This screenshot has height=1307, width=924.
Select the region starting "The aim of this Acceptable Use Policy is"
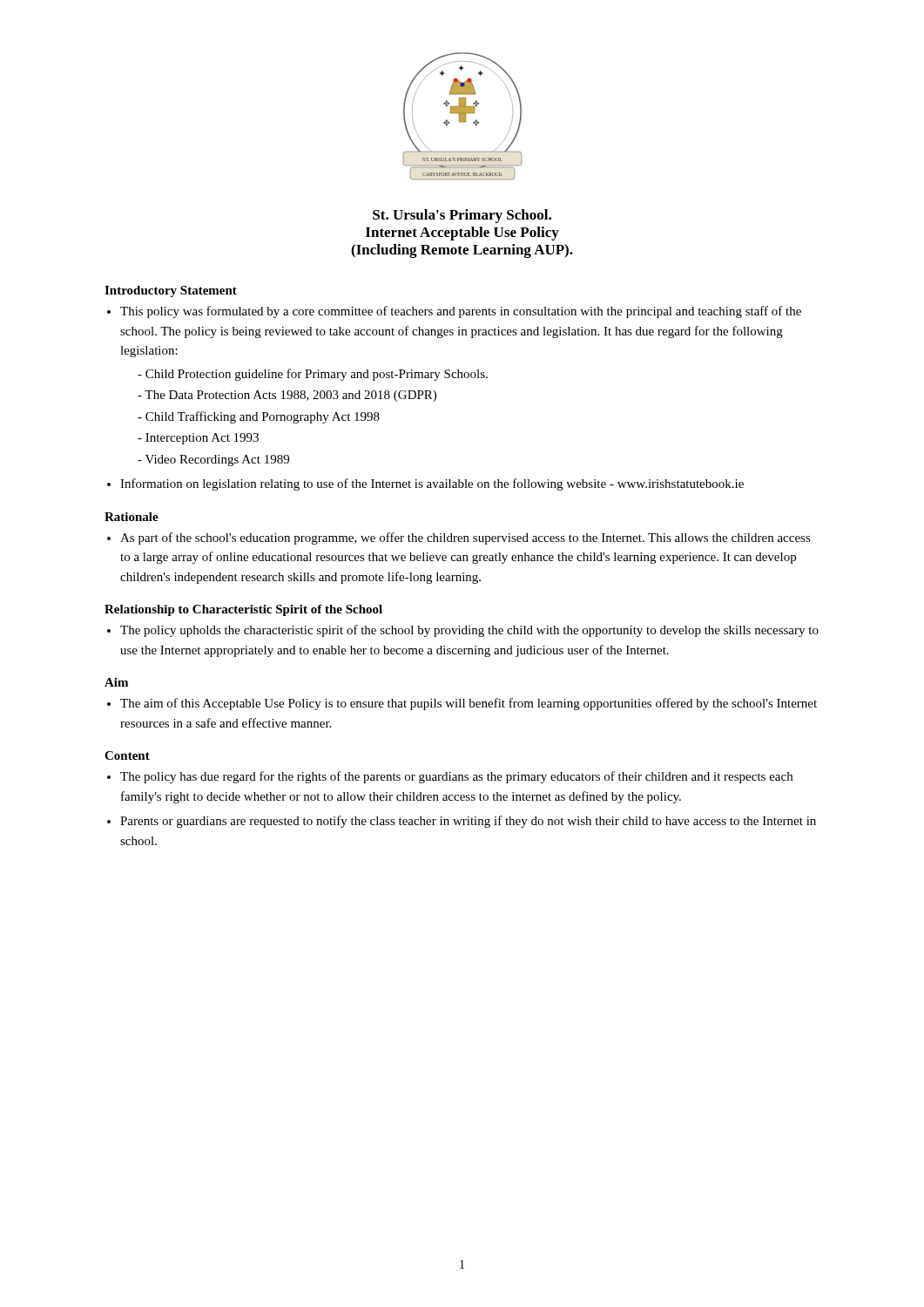[x=469, y=713]
